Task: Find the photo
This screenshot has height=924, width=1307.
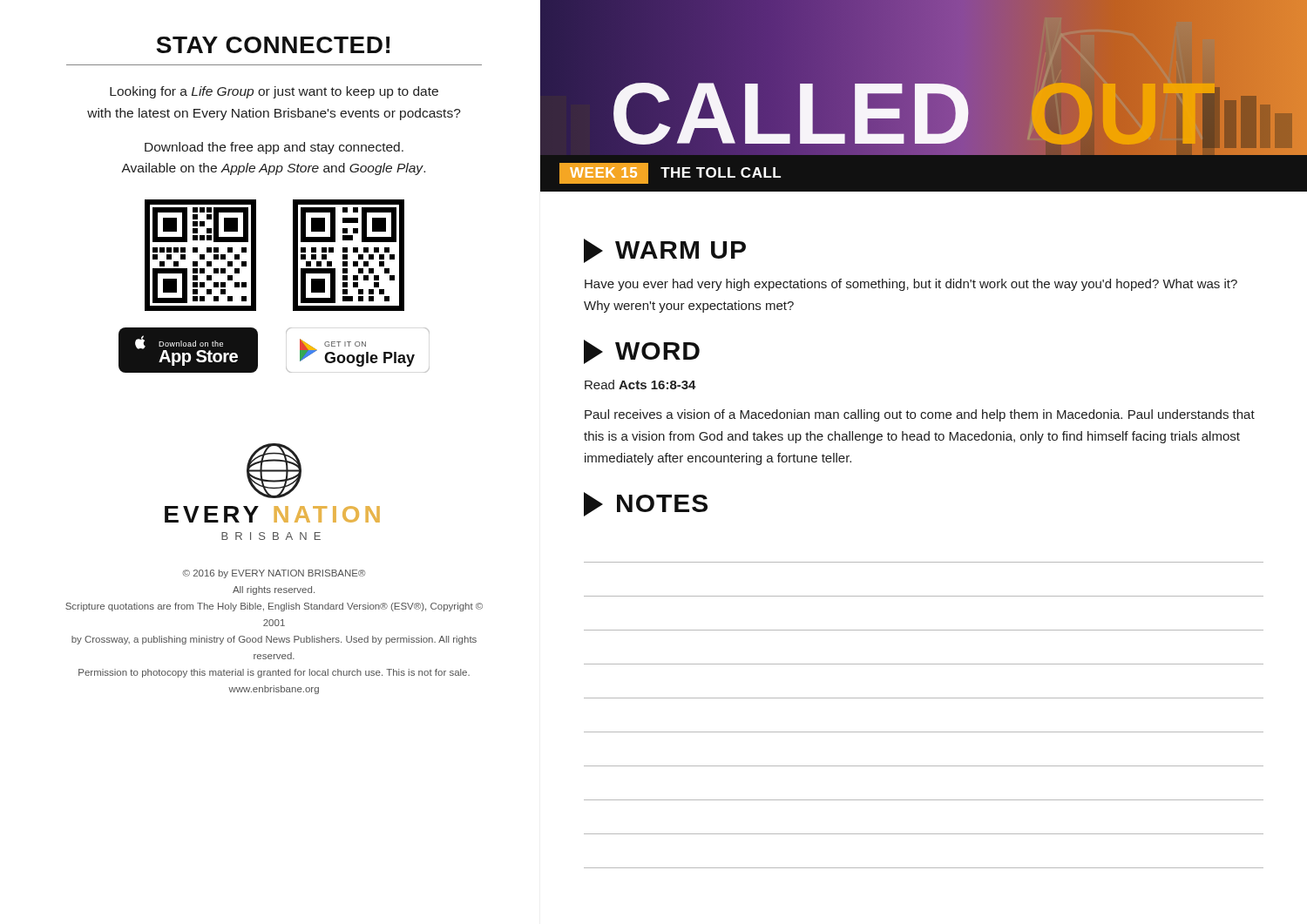Action: coord(924,96)
